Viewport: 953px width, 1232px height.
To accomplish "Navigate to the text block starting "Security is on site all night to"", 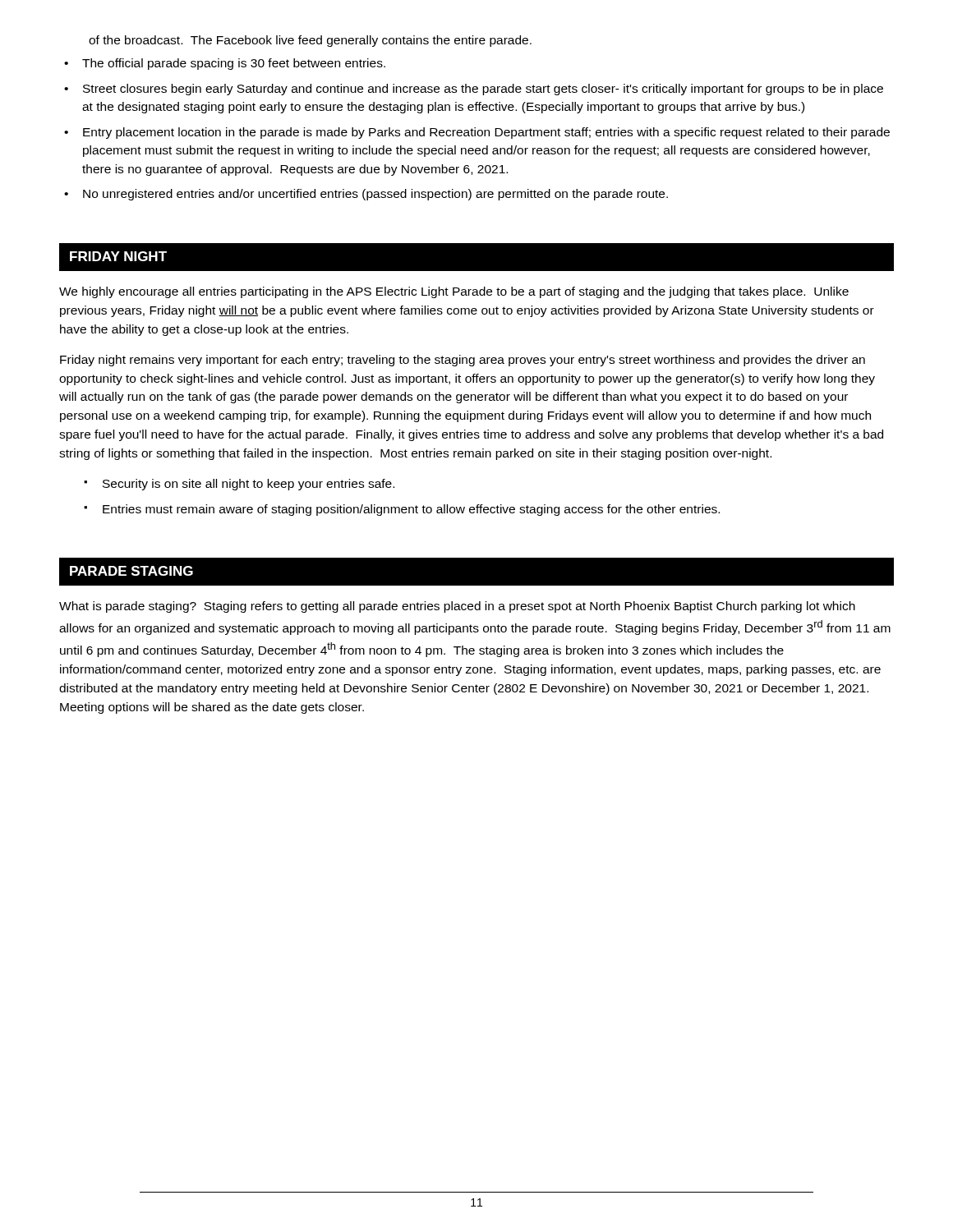I will pyautogui.click(x=249, y=483).
